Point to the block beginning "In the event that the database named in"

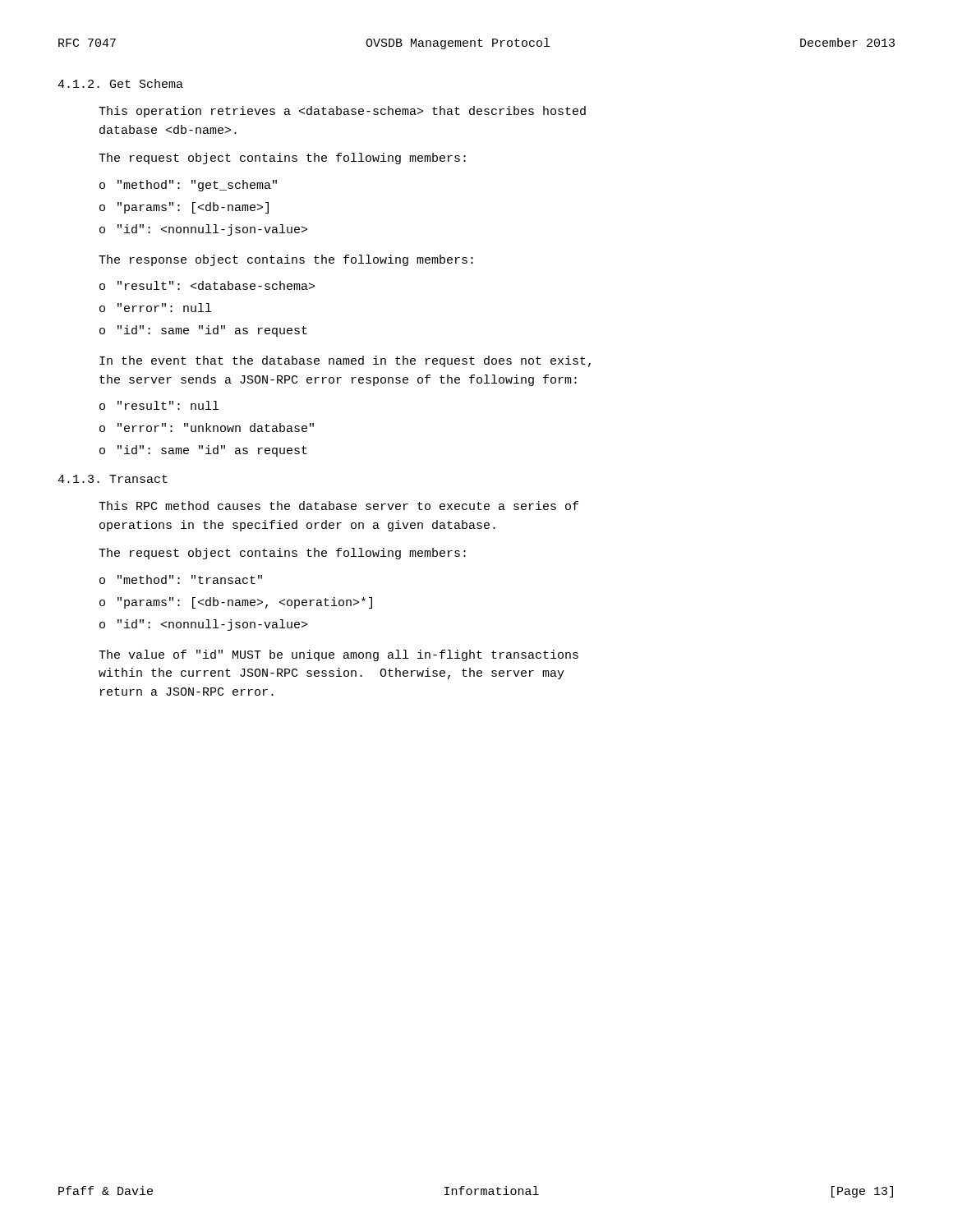coord(346,371)
